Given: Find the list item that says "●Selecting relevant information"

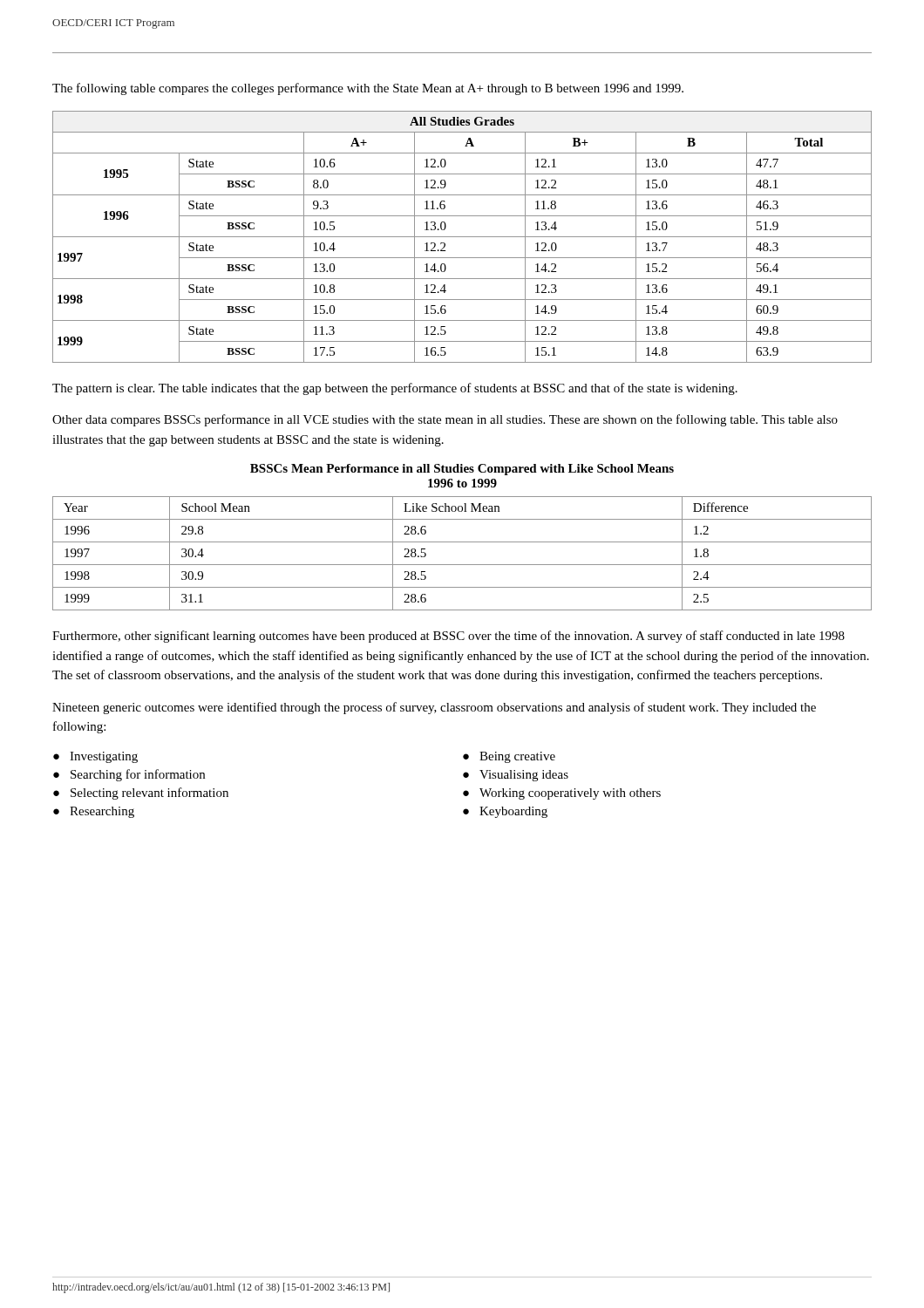Looking at the screenshot, I should [141, 793].
